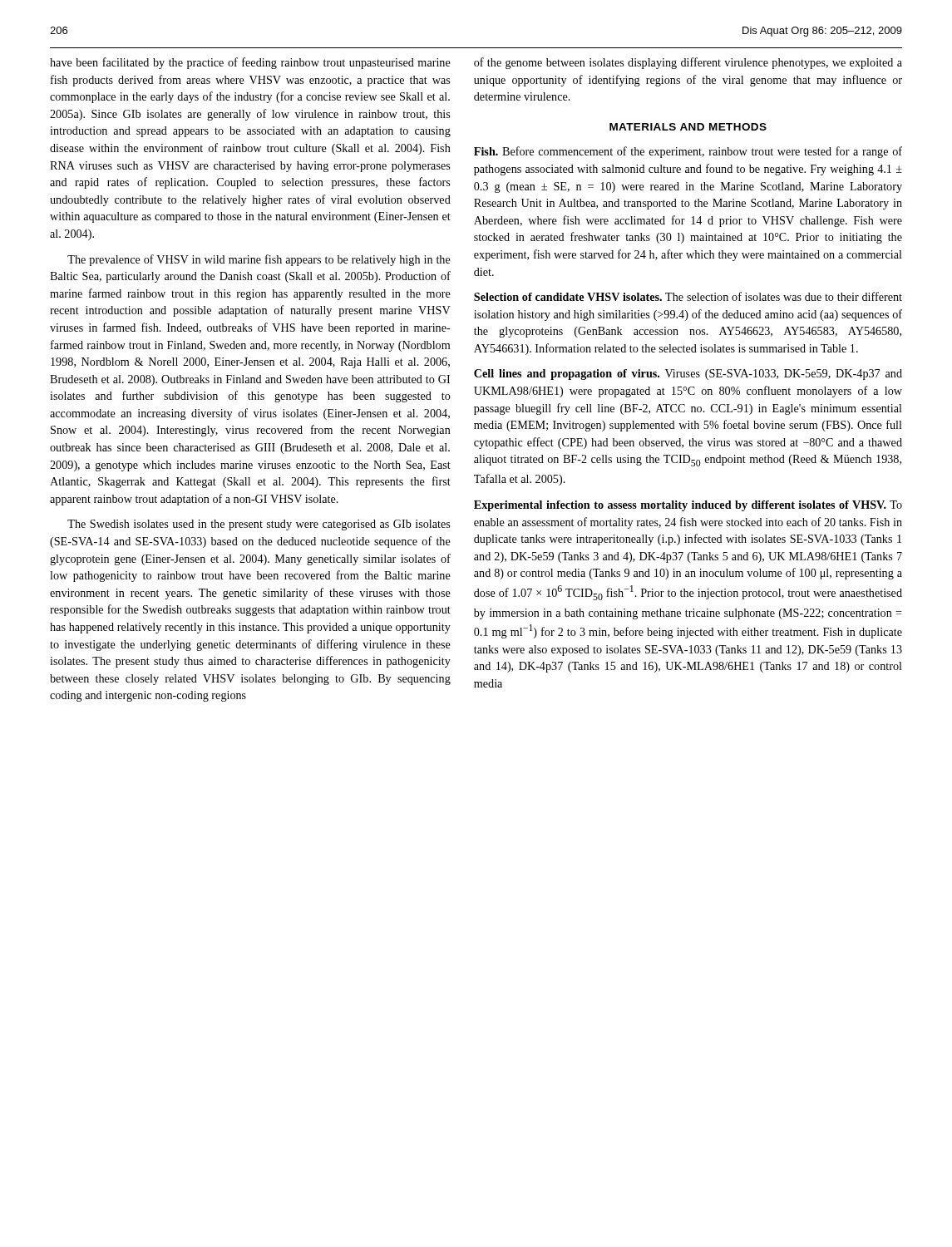Find the block on this page that starts "of the genome between isolates"
The height and width of the screenshot is (1247, 952).
688,80
